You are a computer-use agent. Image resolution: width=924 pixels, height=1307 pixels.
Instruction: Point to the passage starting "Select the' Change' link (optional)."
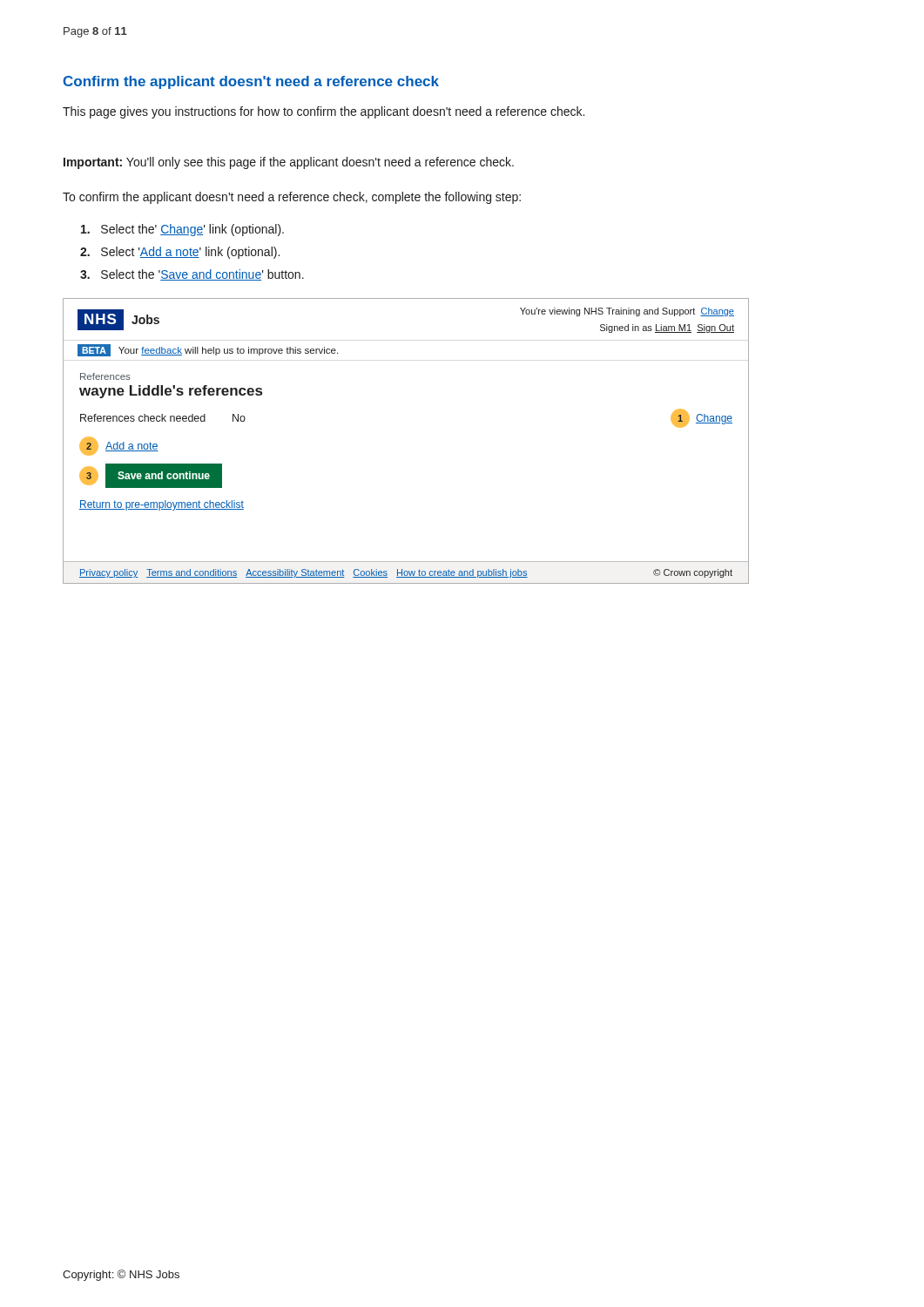[182, 229]
